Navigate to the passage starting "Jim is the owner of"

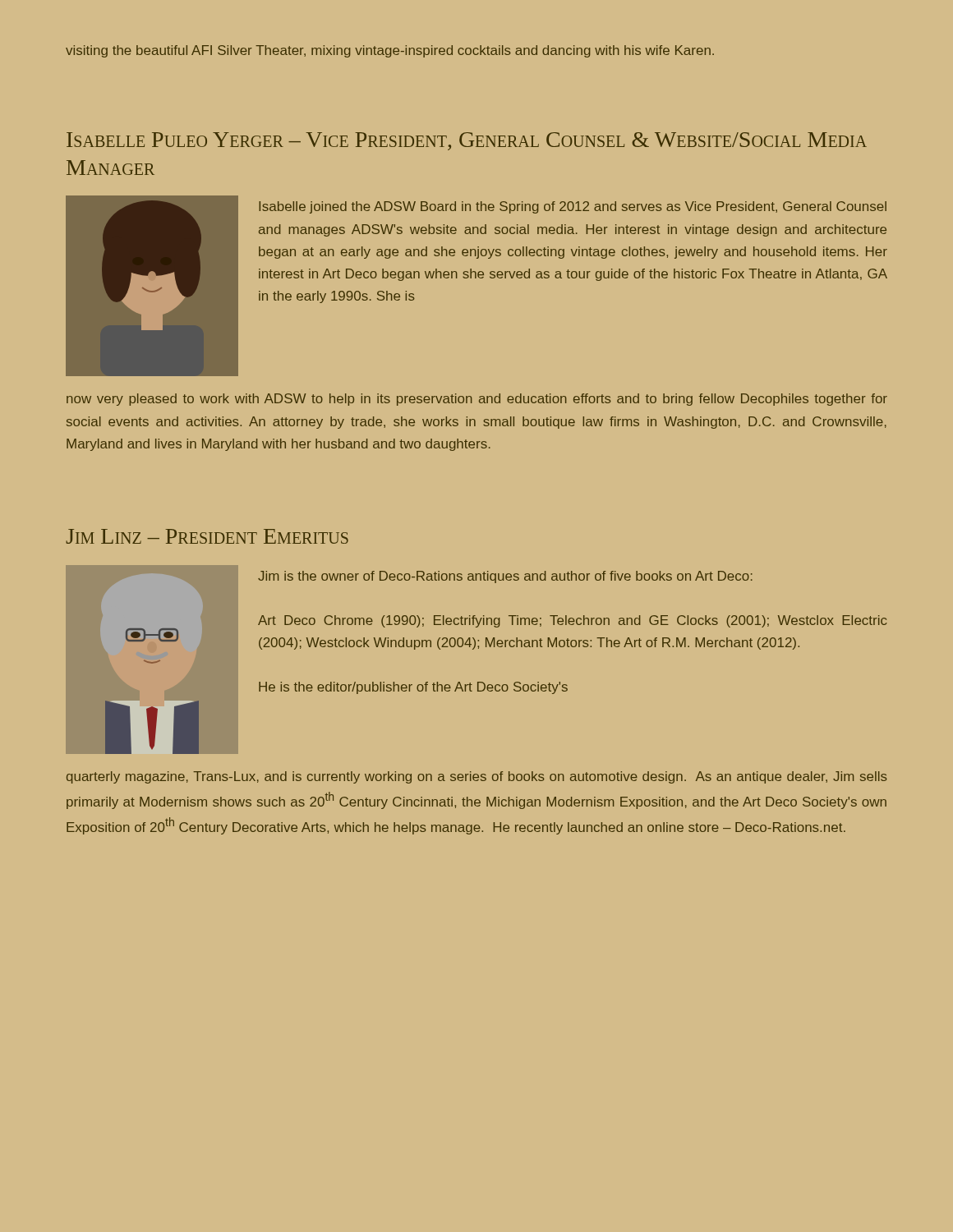[573, 632]
